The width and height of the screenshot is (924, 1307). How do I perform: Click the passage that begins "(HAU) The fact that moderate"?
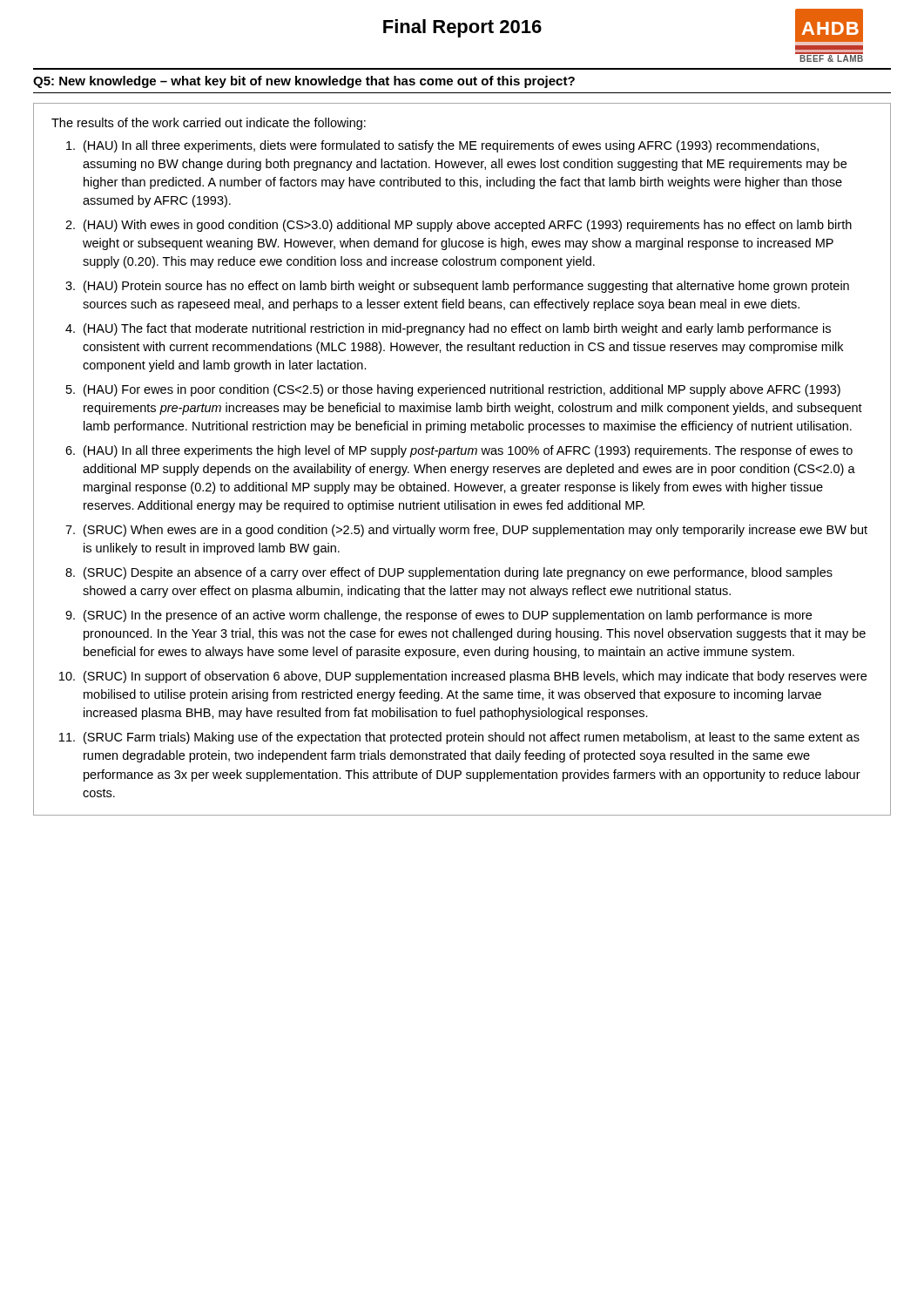[463, 347]
